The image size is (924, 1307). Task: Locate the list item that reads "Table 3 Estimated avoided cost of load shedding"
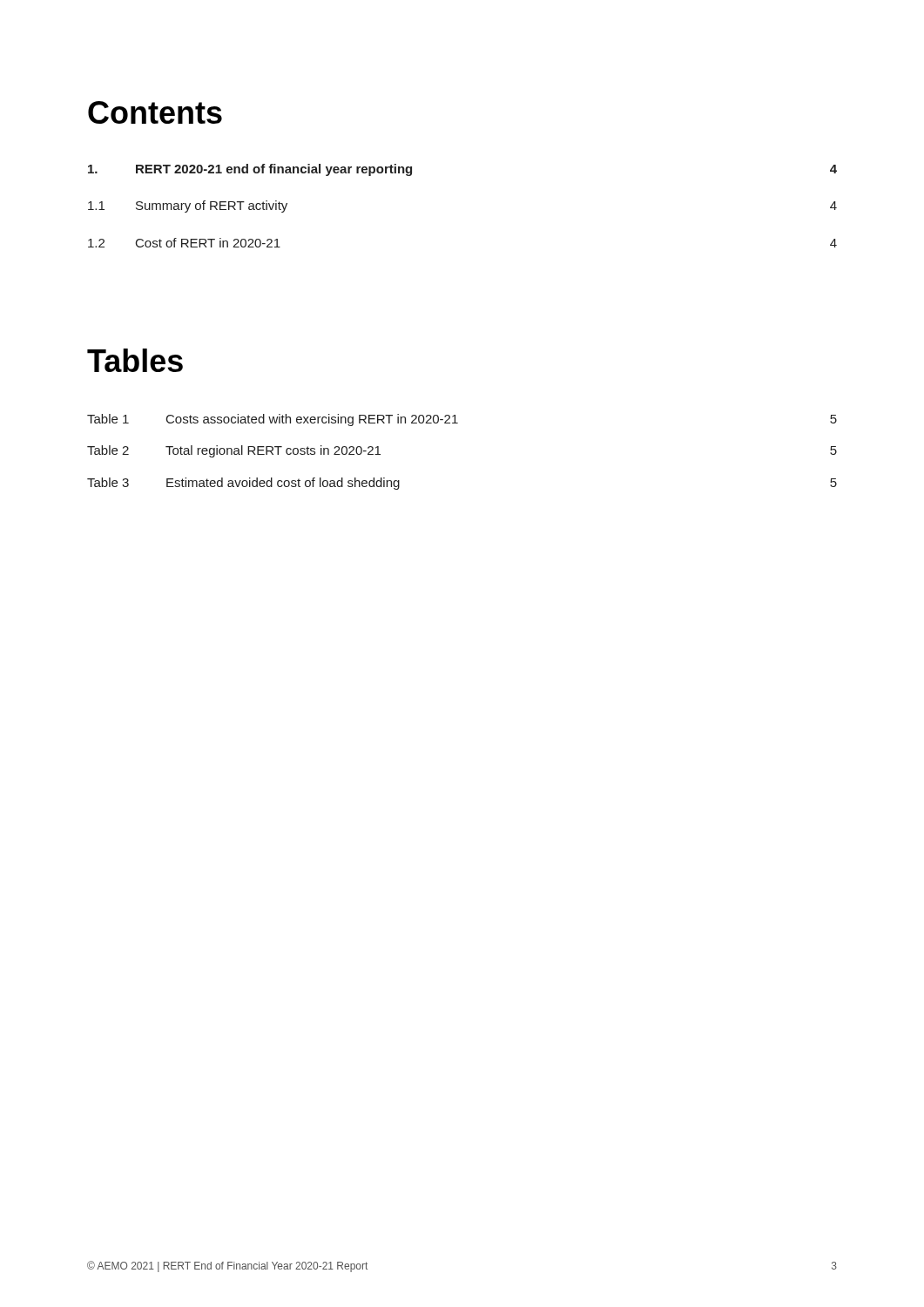coord(109,483)
